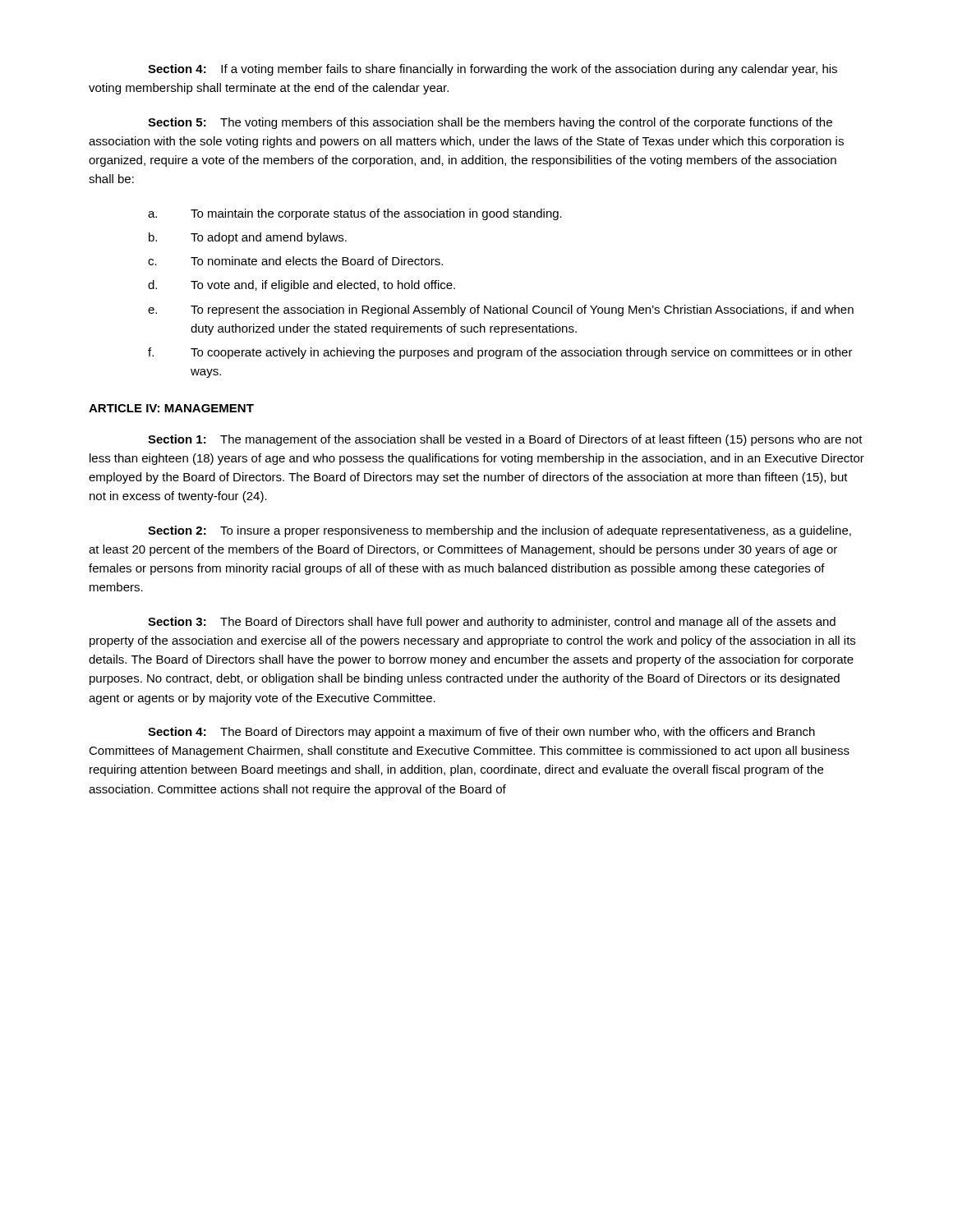
Task: Locate the text block starting "Section 2: To insure a proper responsiveness"
Action: (476, 558)
